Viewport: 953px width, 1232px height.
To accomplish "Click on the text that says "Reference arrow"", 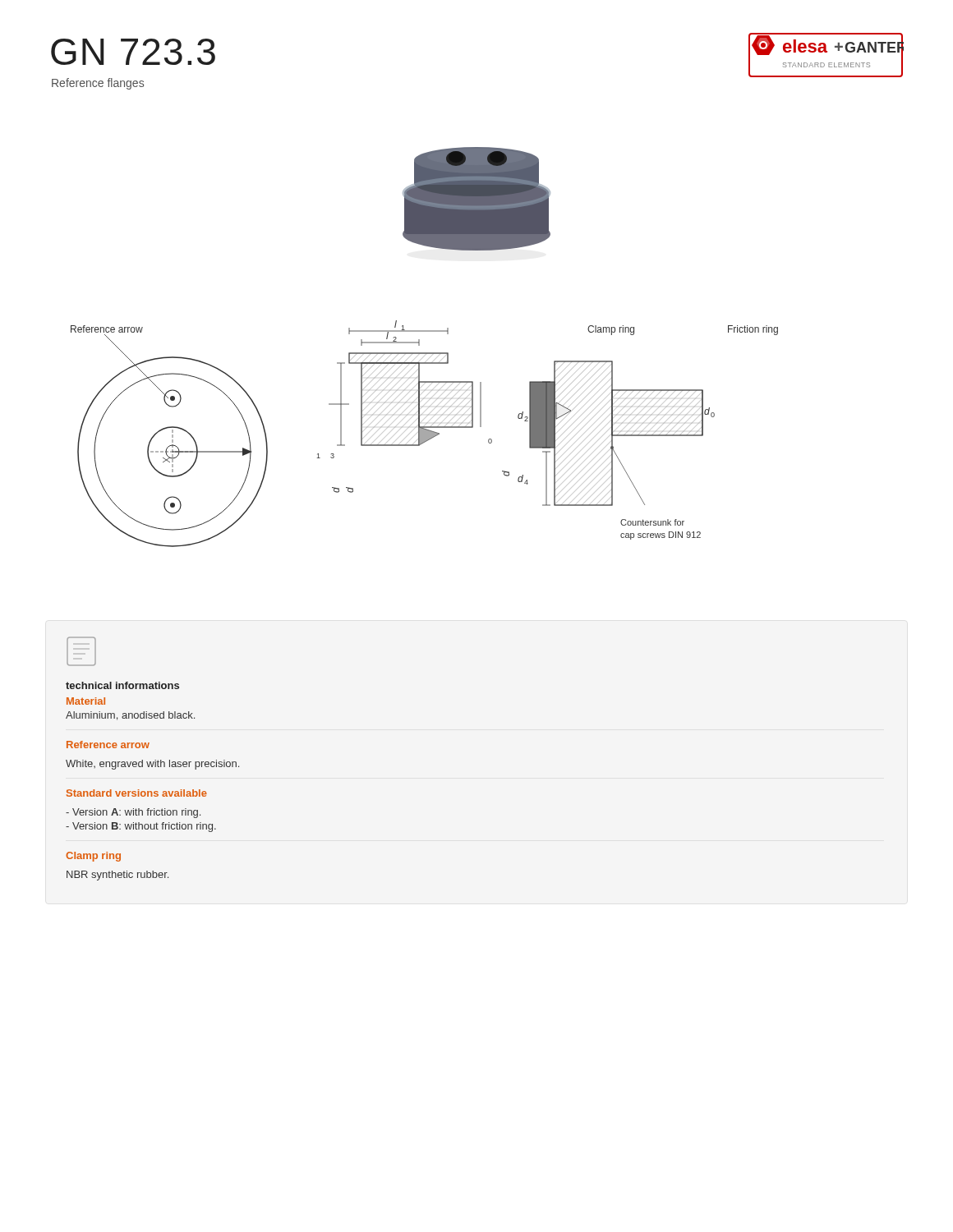I will pos(108,744).
